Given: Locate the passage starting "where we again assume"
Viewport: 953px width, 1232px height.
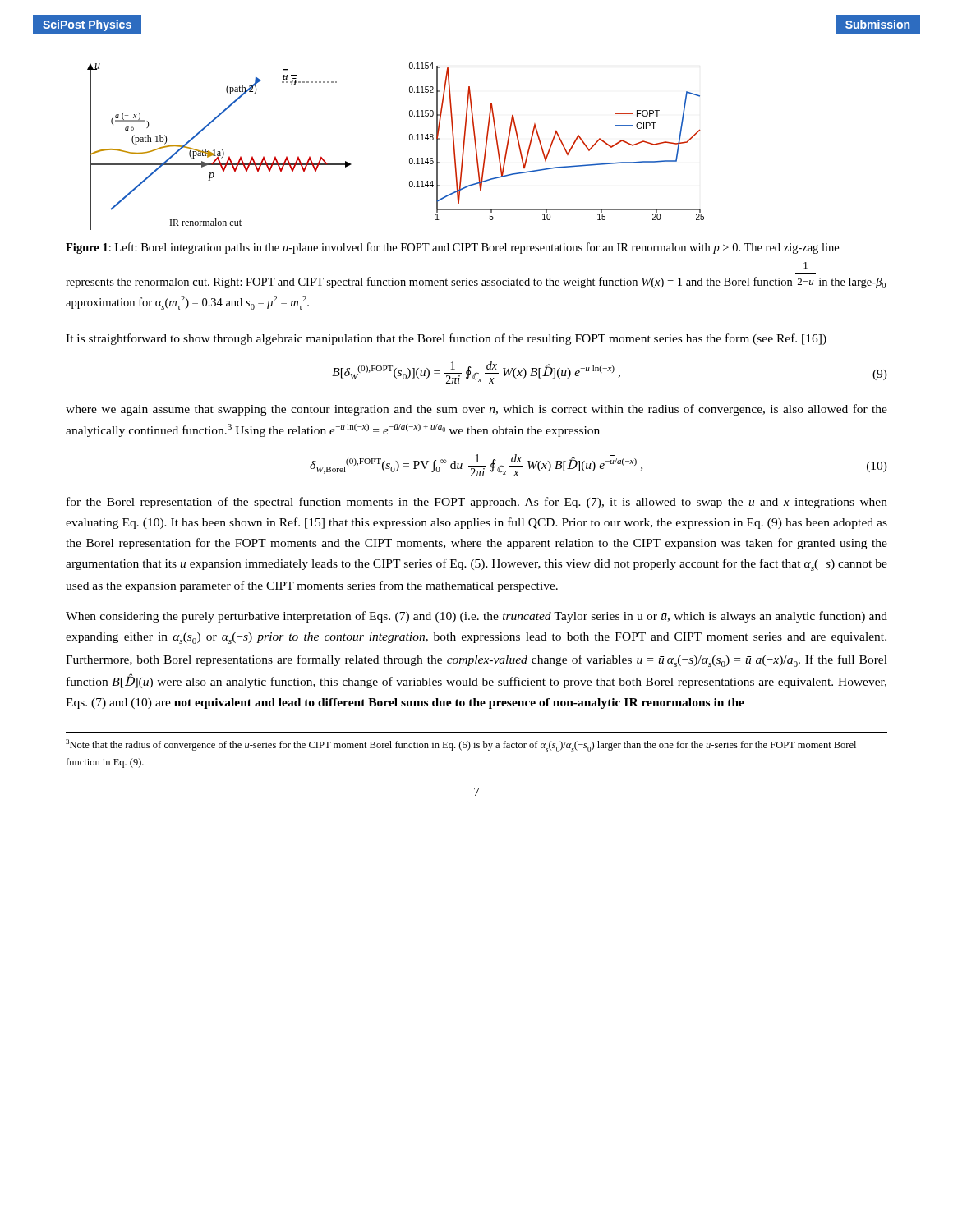Looking at the screenshot, I should click(x=476, y=420).
